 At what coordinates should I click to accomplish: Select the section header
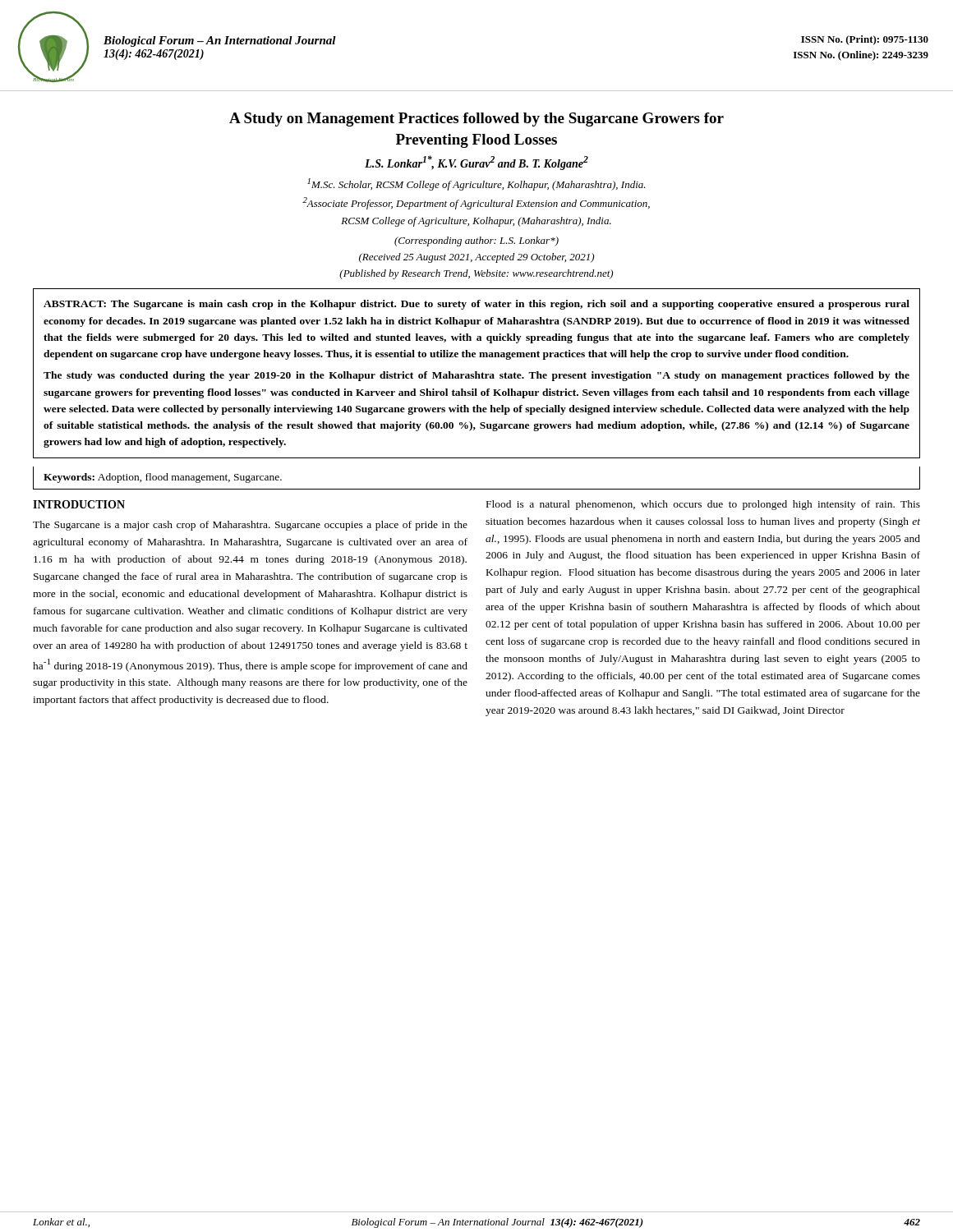(x=79, y=505)
